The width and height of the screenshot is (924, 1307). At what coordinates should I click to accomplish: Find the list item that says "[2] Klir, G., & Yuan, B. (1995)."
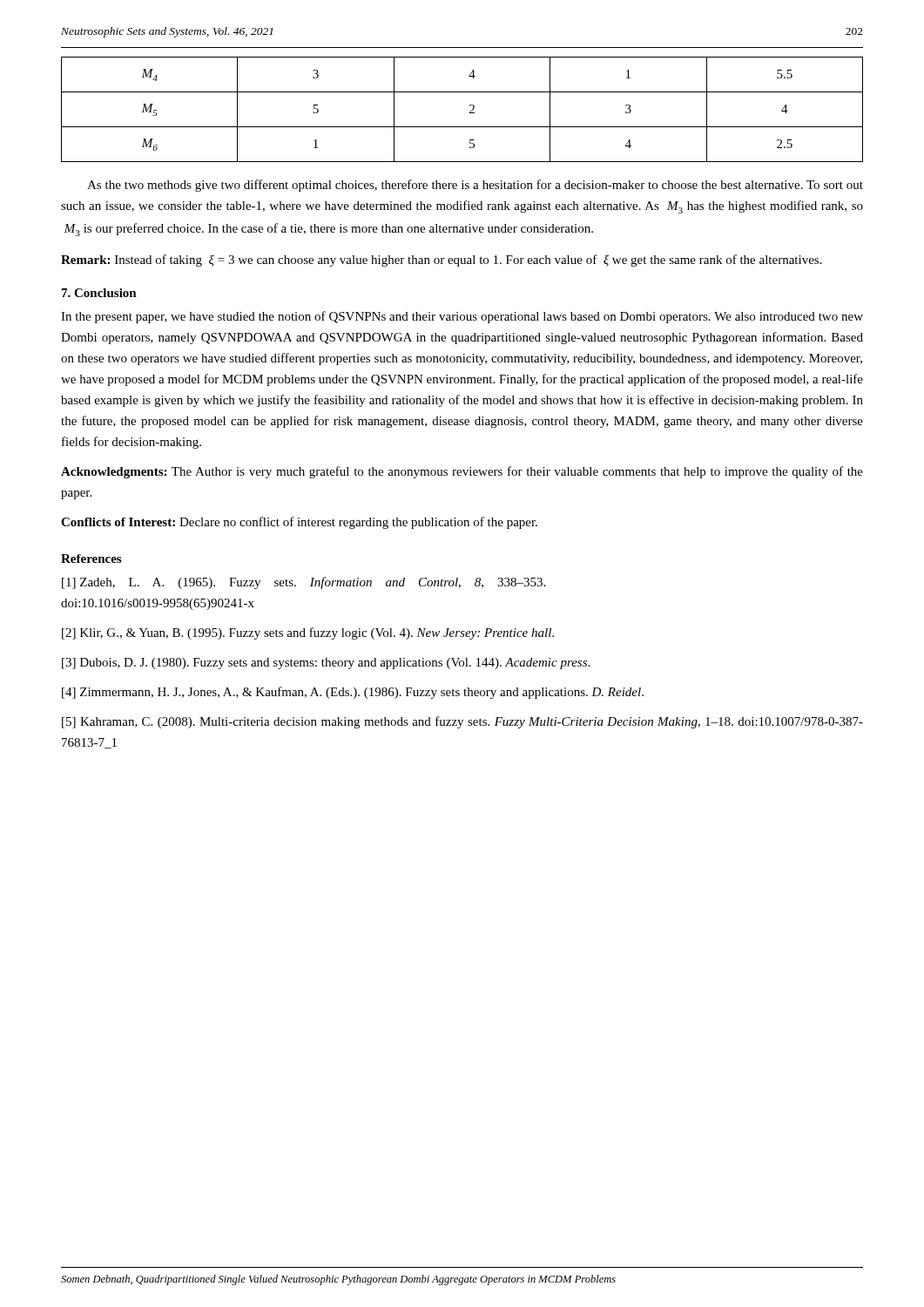(x=308, y=633)
